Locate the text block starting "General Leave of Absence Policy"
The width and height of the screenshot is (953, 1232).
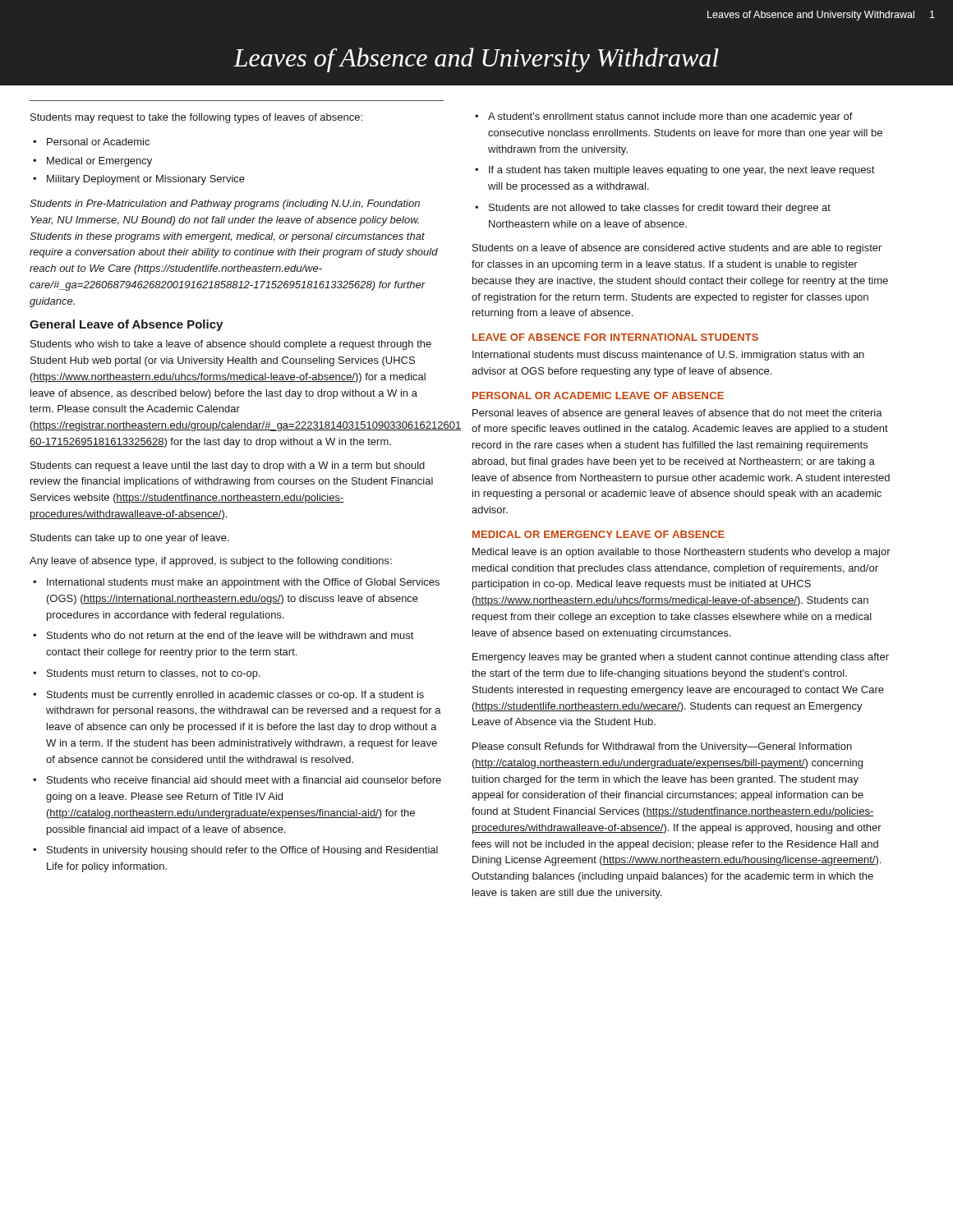tap(126, 324)
